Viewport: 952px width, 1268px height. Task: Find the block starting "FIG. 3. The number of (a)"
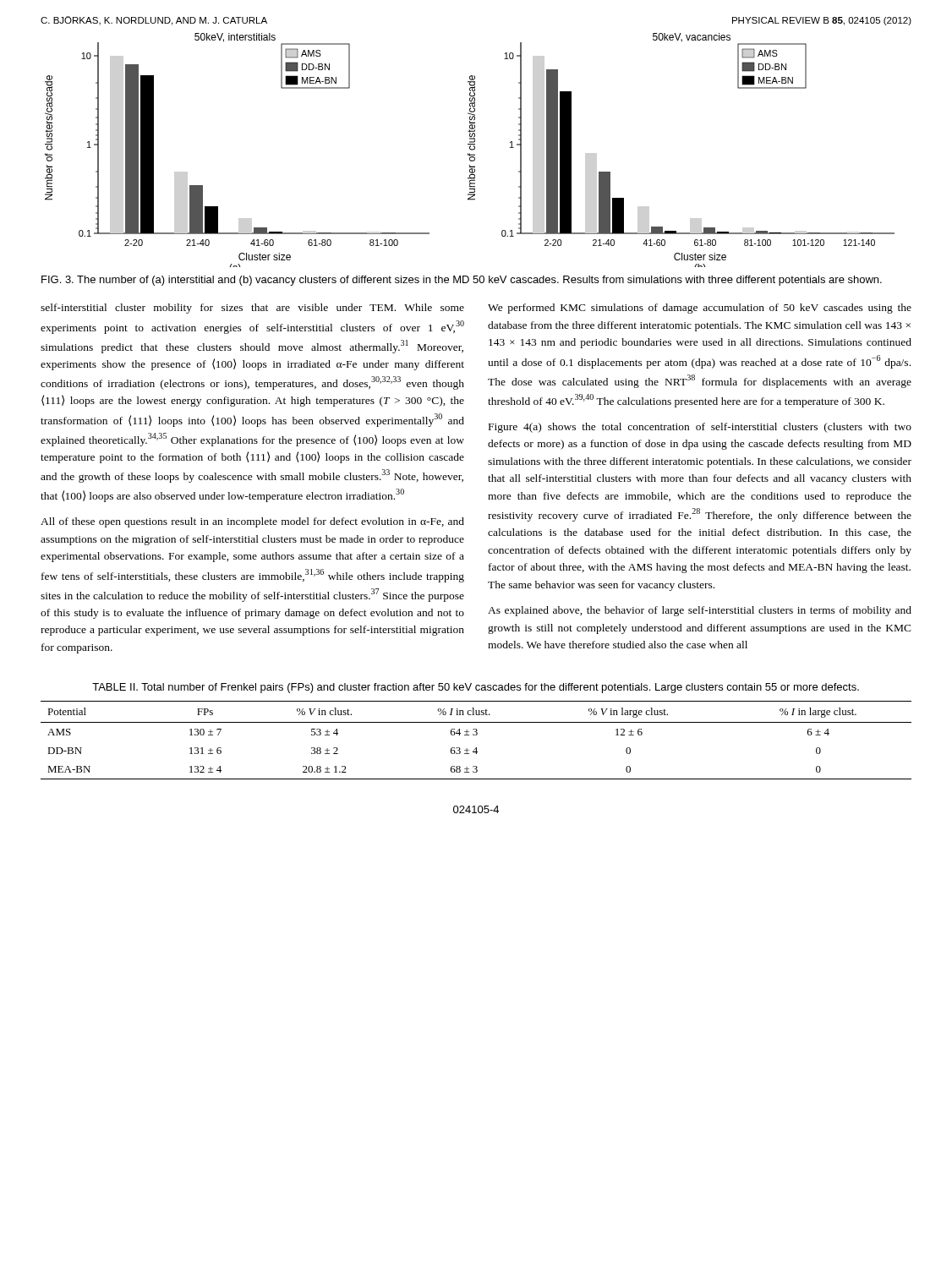coord(461,279)
